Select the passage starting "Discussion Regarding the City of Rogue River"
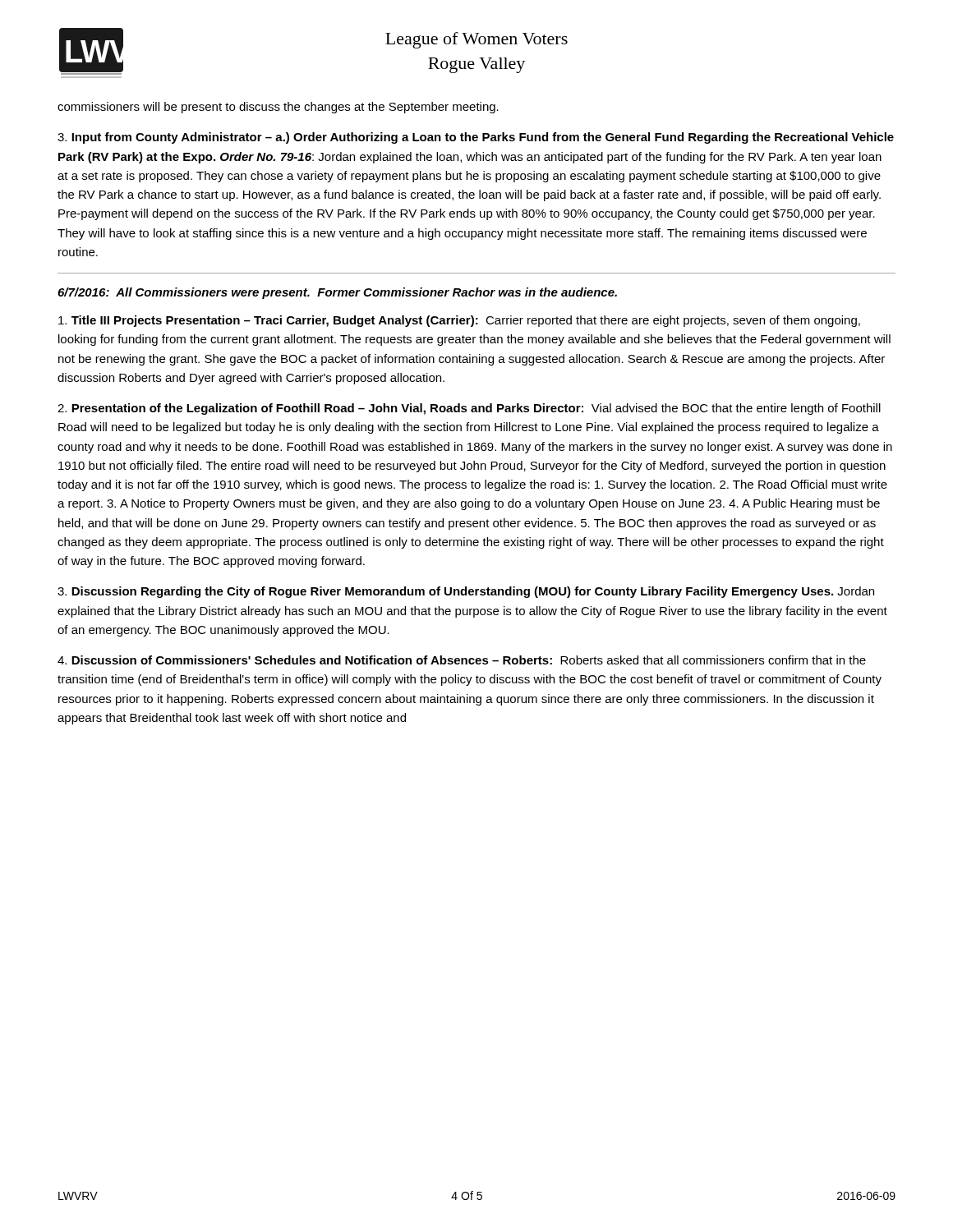This screenshot has height=1232, width=953. point(472,610)
